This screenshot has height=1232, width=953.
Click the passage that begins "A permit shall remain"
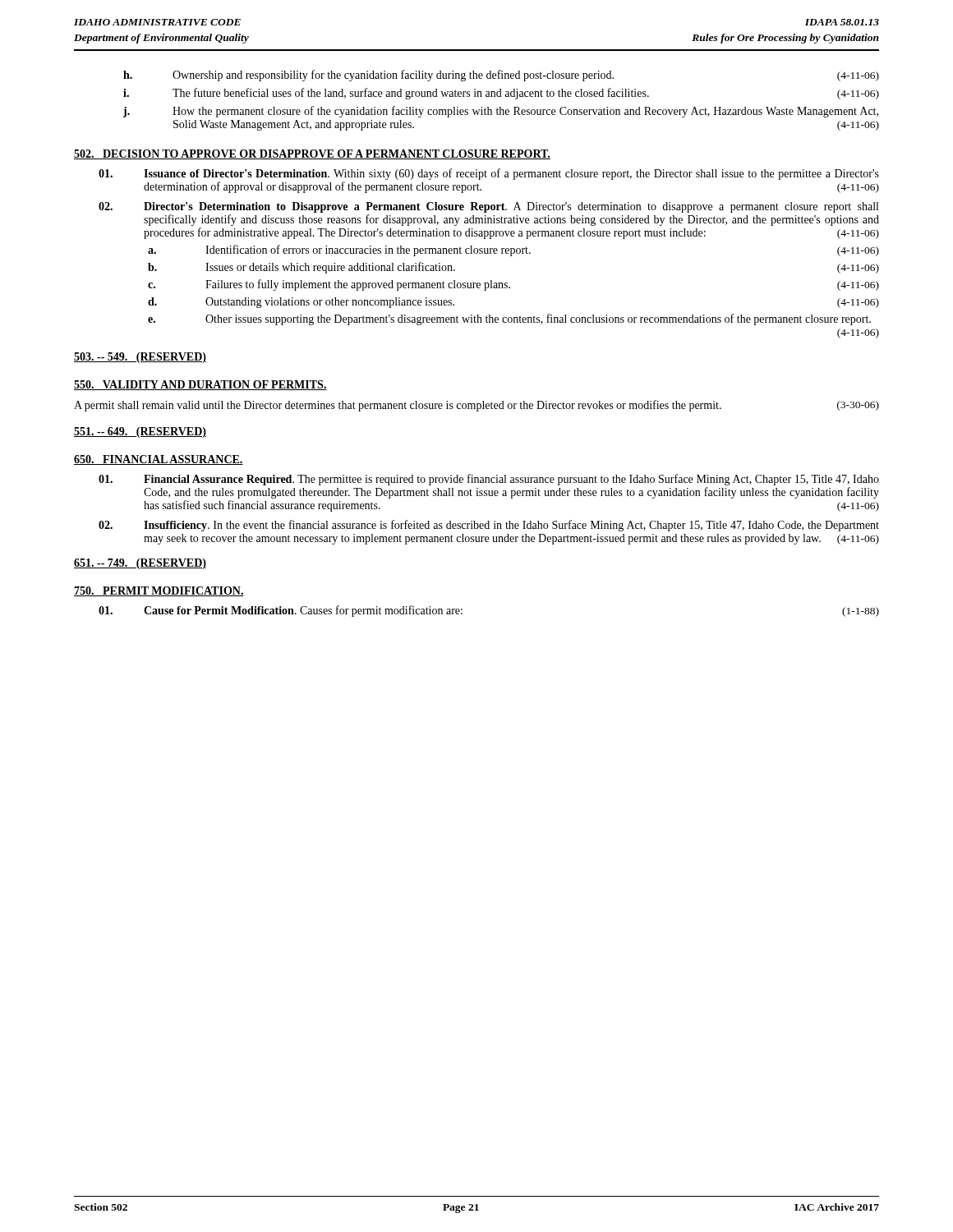476,405
